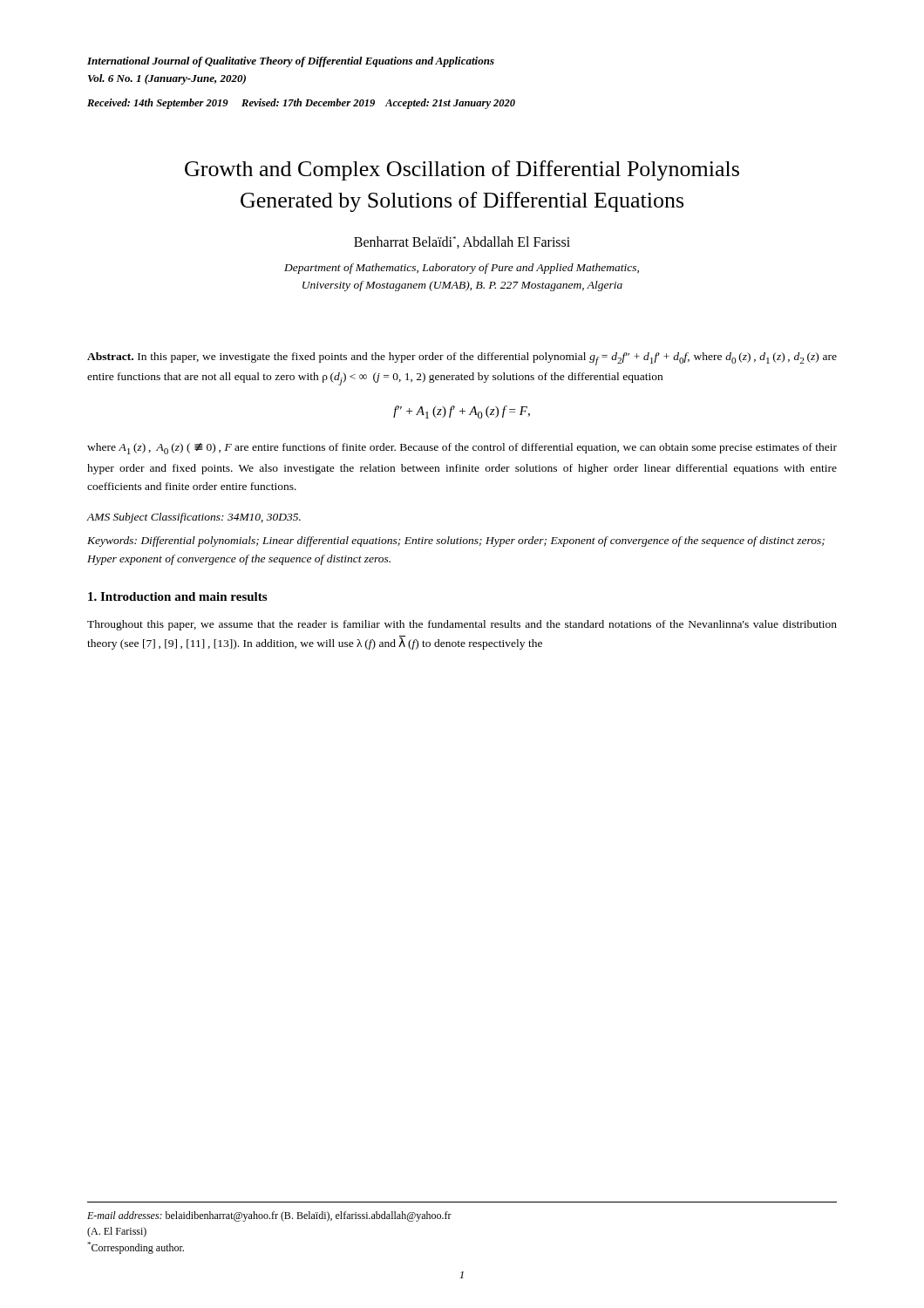
Task: Select the passage starting "Department of Mathematics, Laboratory of"
Action: tap(462, 276)
